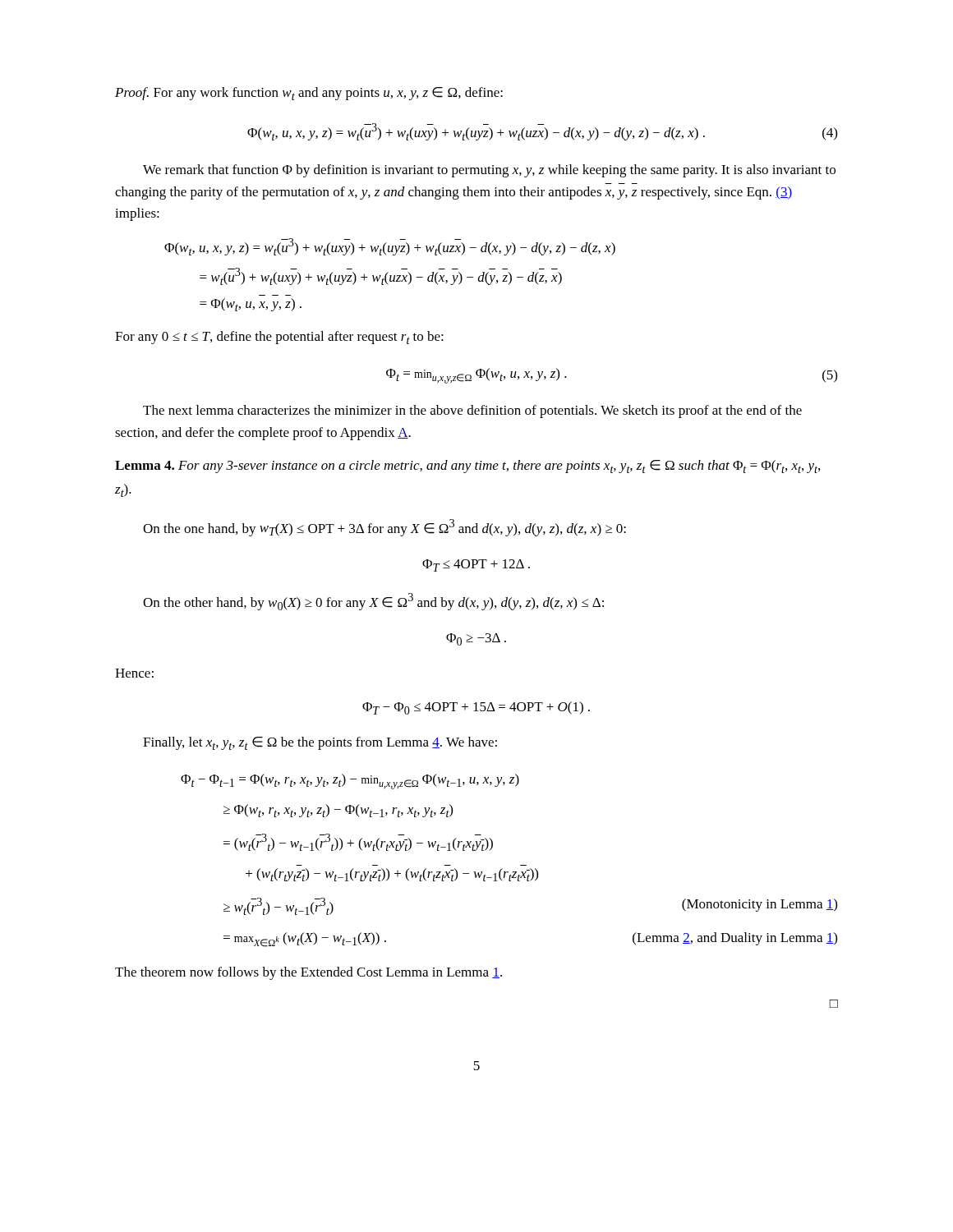Click the passage that begins "For any 0 ≤ t ≤"

(x=279, y=338)
